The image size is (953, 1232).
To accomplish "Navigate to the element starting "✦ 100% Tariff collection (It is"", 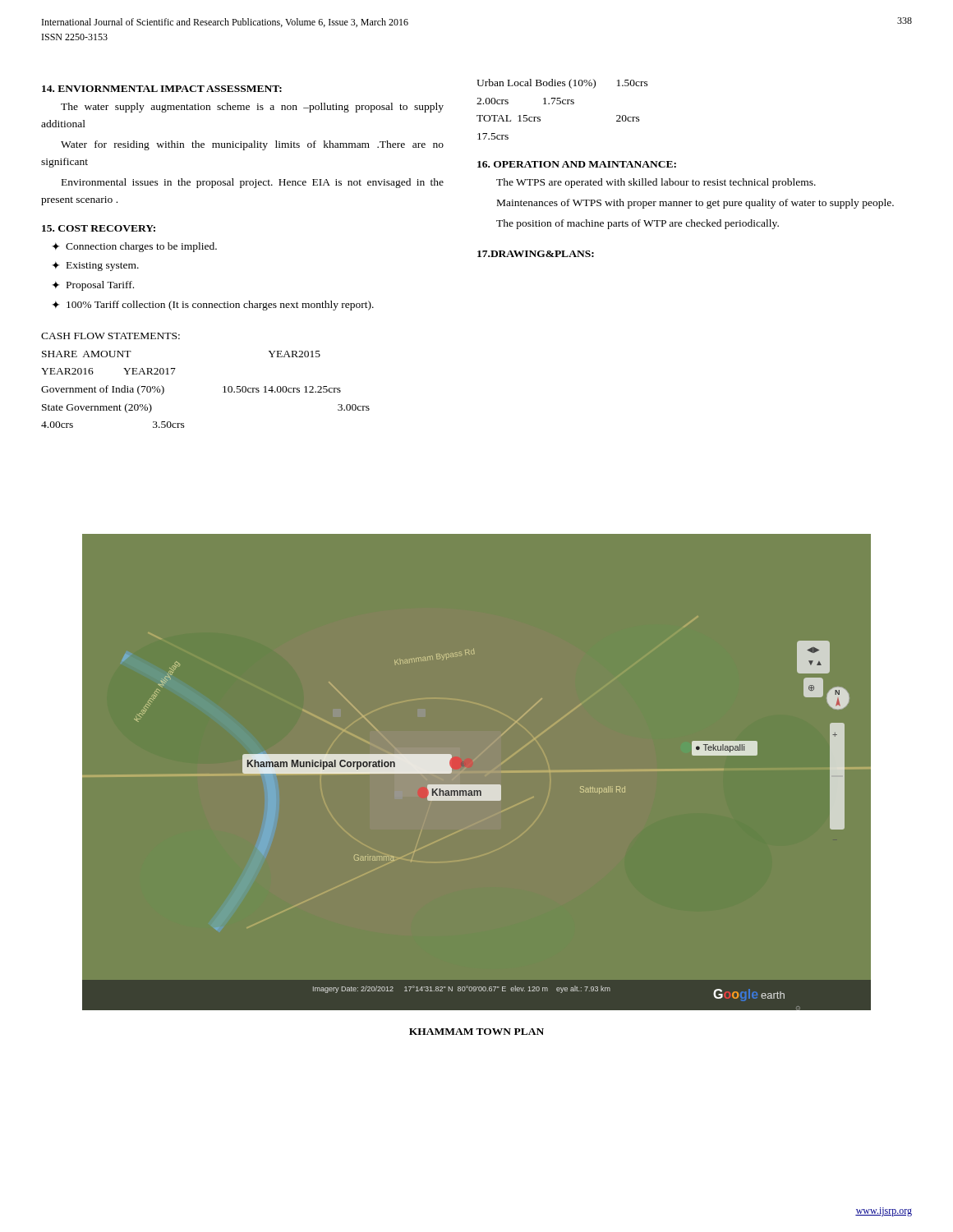I will pos(213,305).
